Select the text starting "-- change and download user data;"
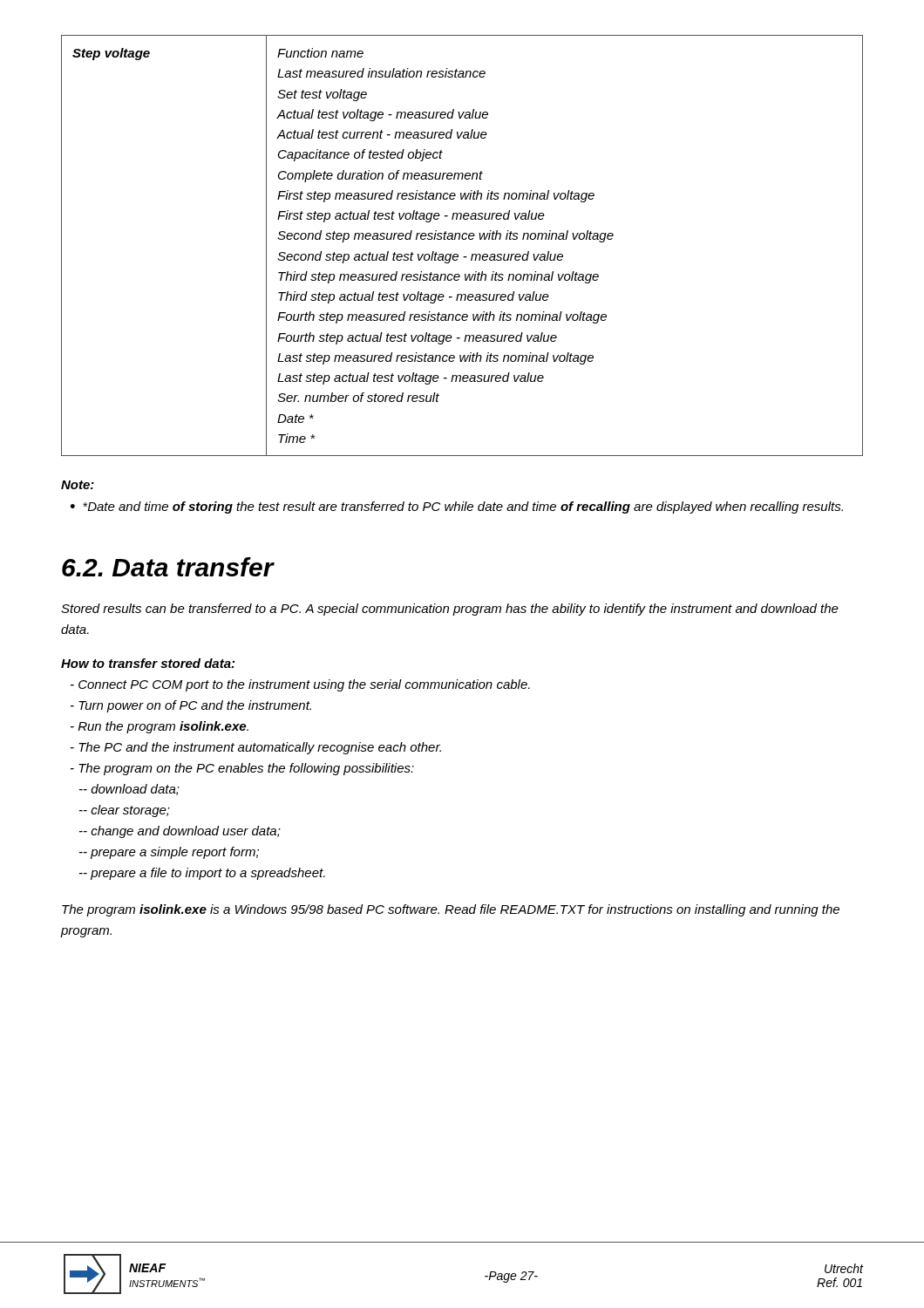Screen dimensions: 1308x924 coord(179,831)
